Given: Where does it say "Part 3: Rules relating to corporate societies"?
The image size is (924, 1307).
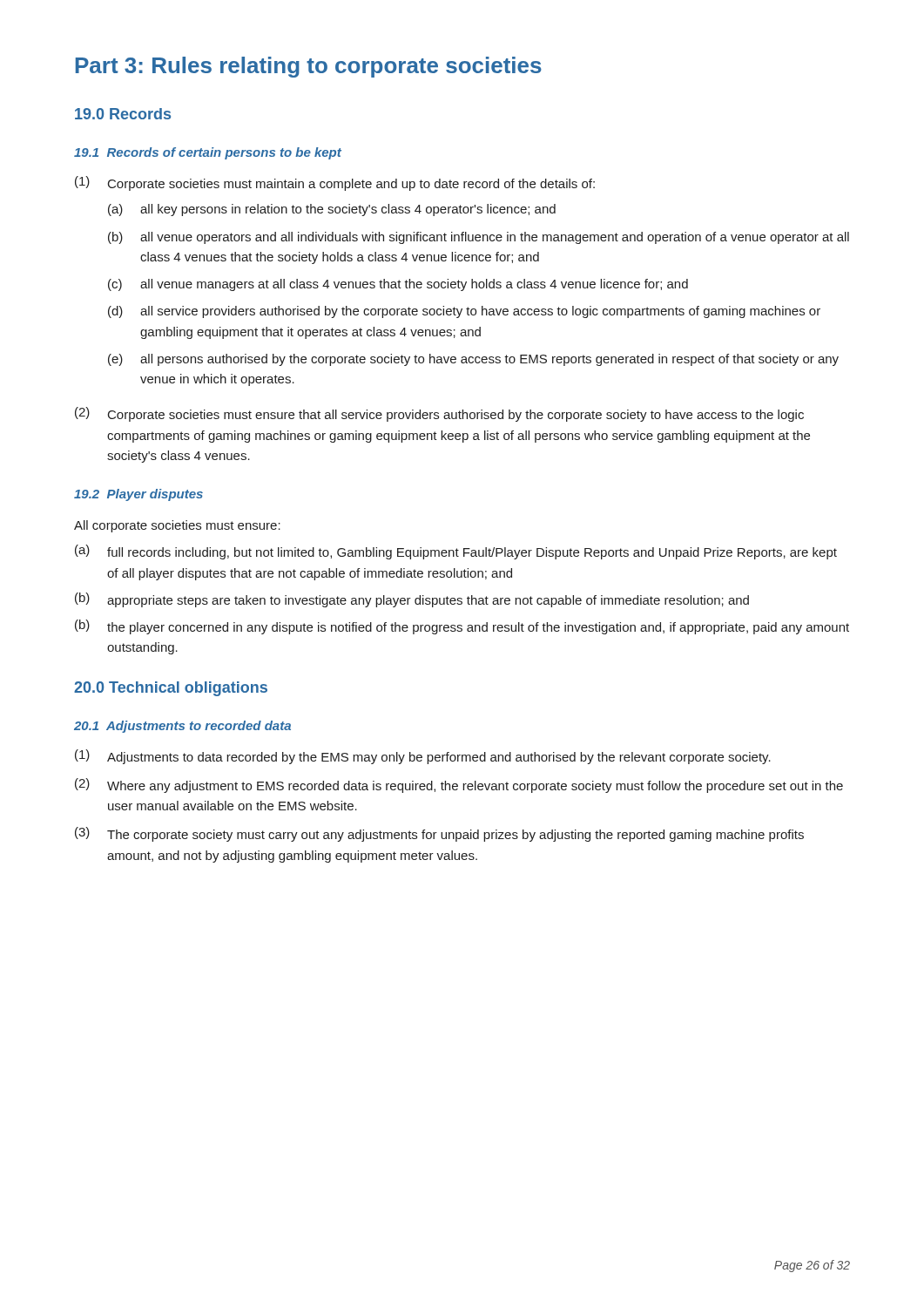Looking at the screenshot, I should coord(462,66).
